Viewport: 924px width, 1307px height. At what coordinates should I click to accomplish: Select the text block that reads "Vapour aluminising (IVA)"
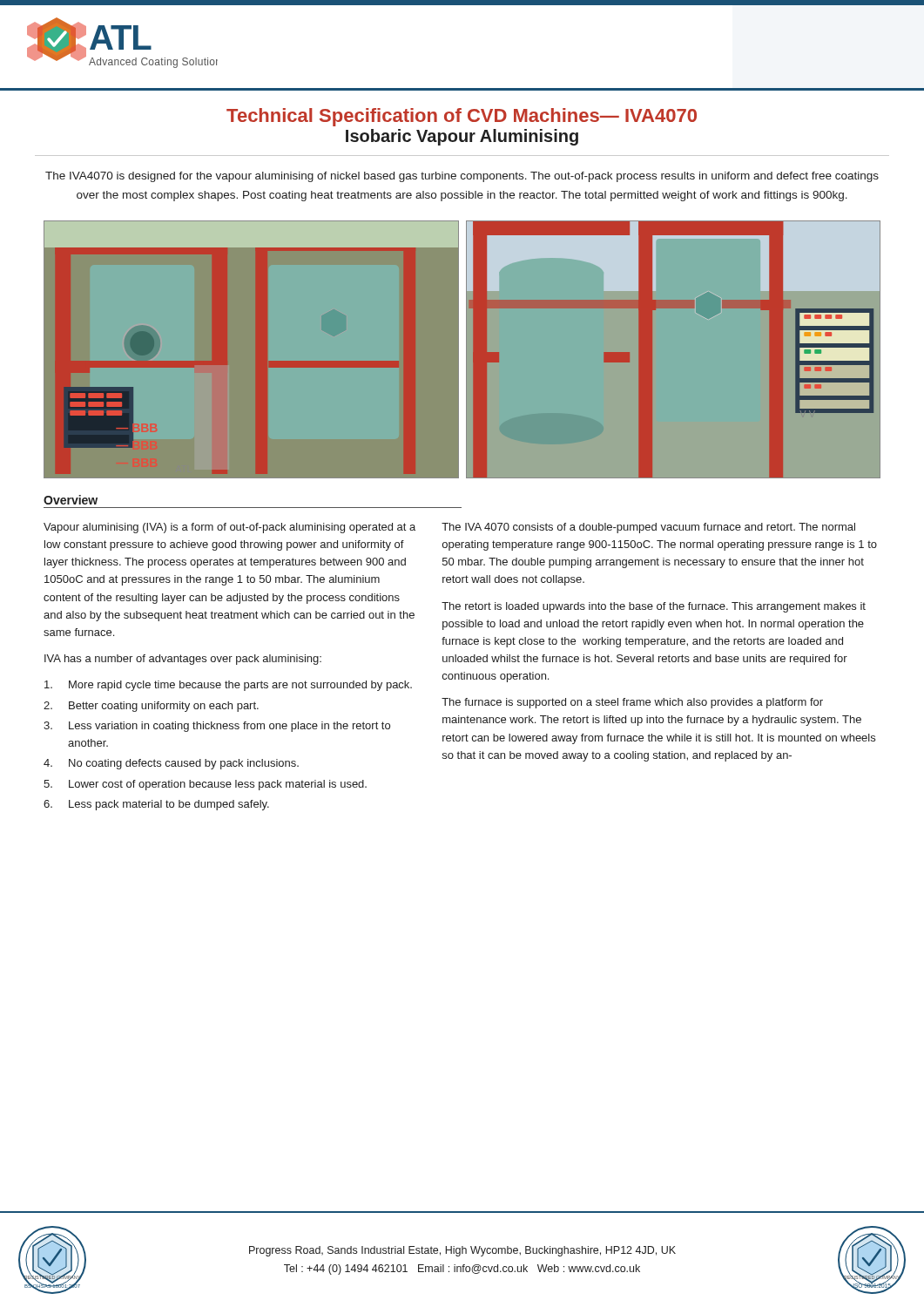[x=230, y=580]
